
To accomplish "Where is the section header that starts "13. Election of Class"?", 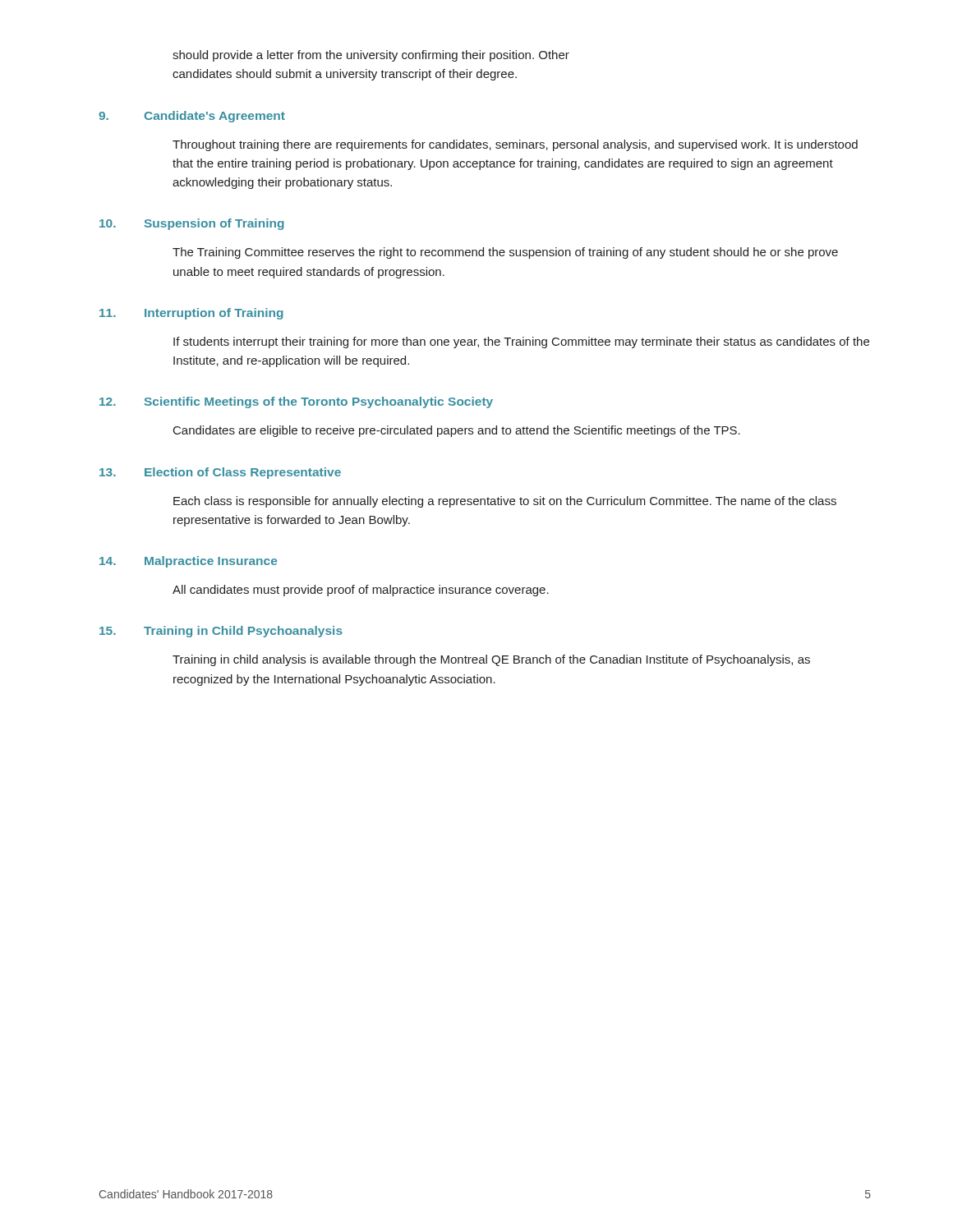I will coord(220,472).
